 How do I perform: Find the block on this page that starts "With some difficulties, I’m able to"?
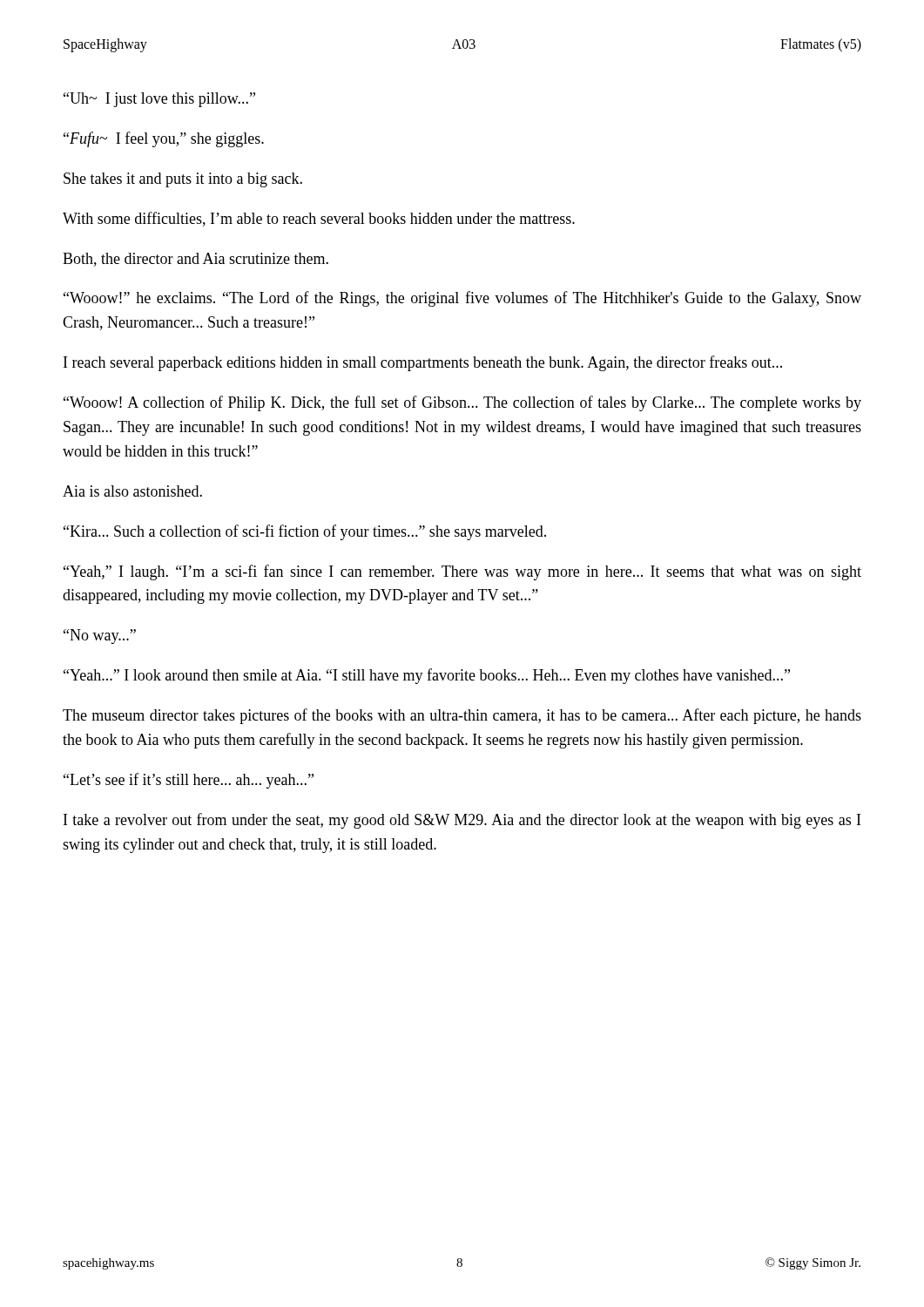(319, 218)
